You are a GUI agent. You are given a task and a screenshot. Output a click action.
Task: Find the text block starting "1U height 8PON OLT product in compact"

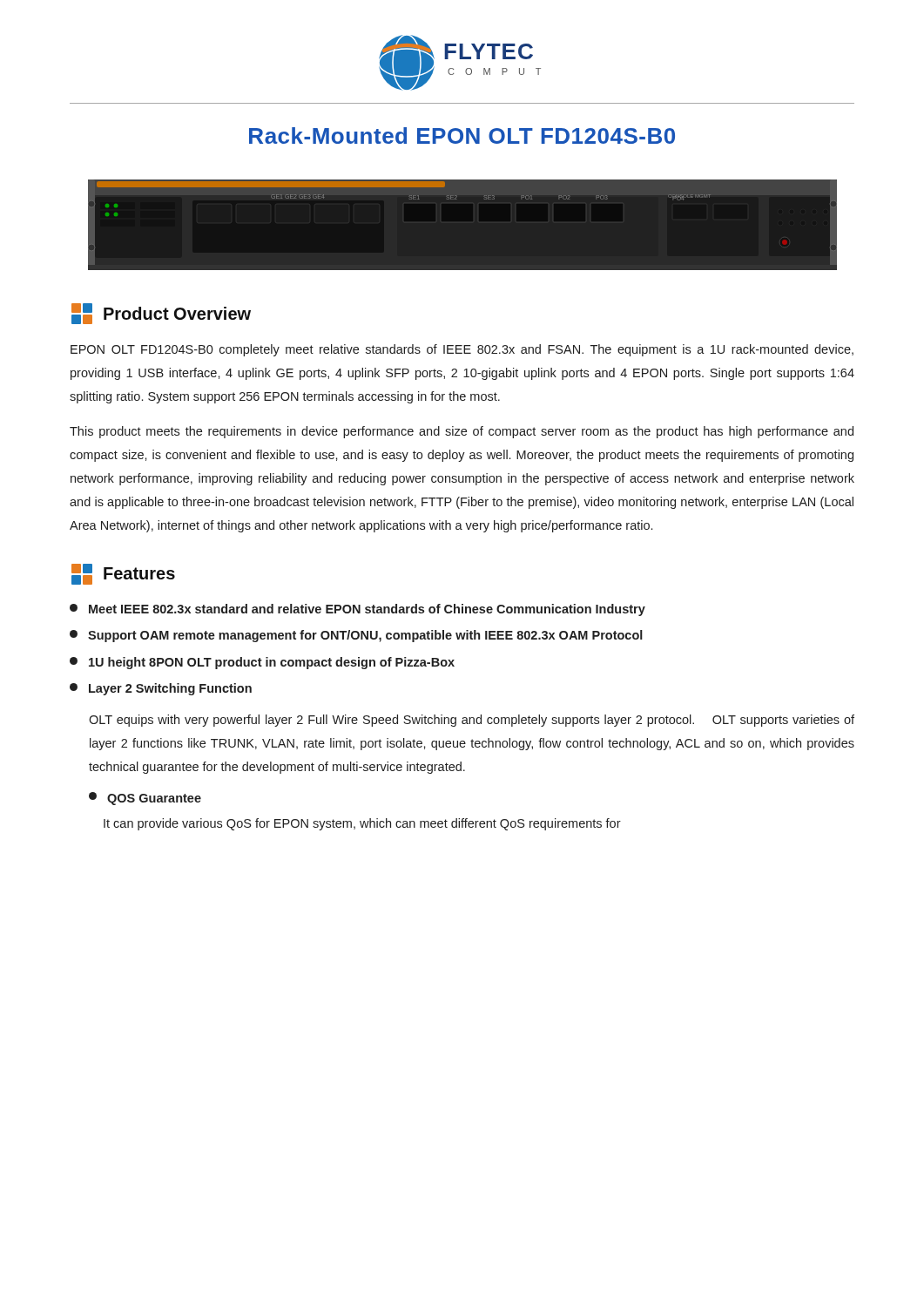point(462,662)
